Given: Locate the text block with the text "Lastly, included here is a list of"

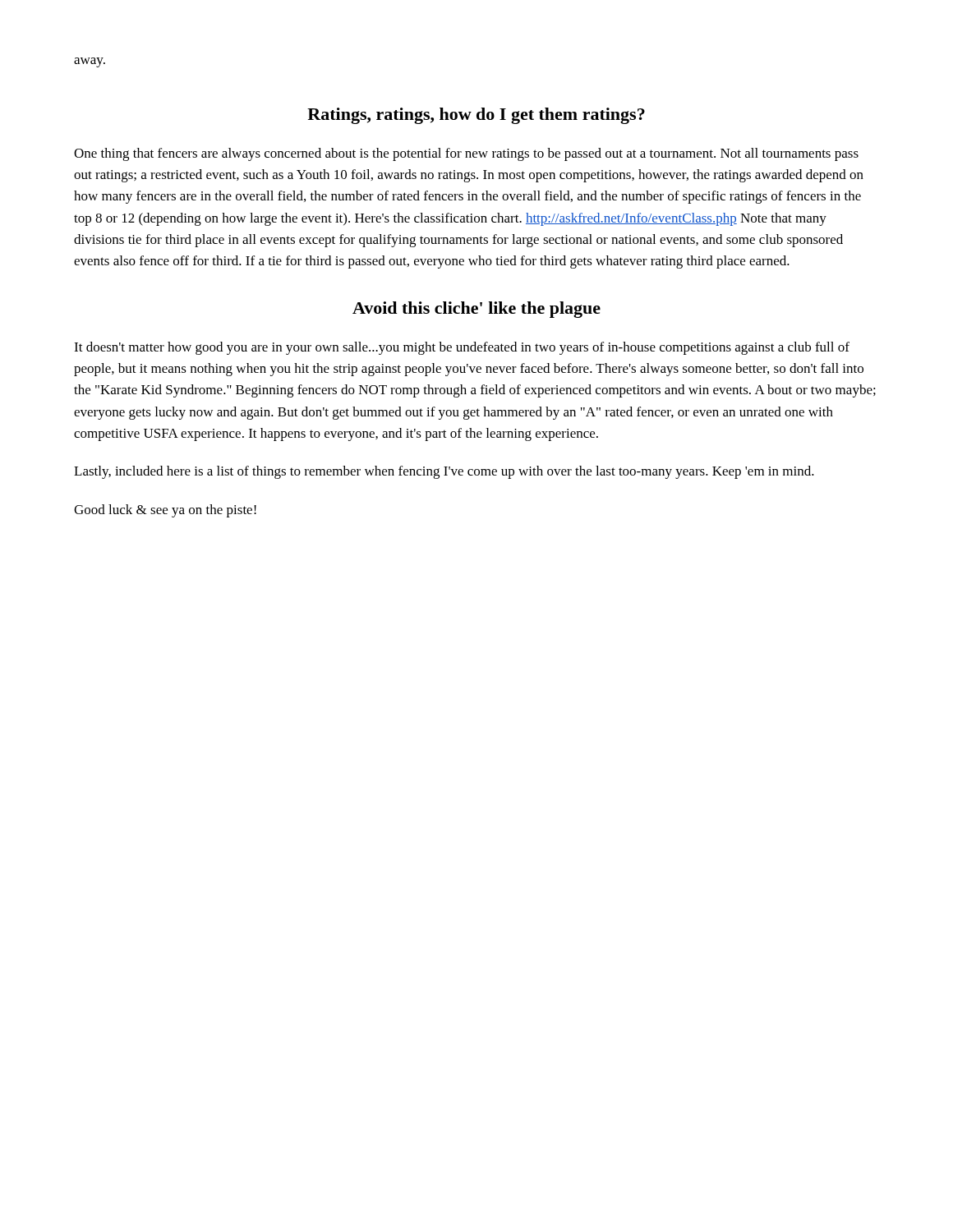Looking at the screenshot, I should pos(444,471).
